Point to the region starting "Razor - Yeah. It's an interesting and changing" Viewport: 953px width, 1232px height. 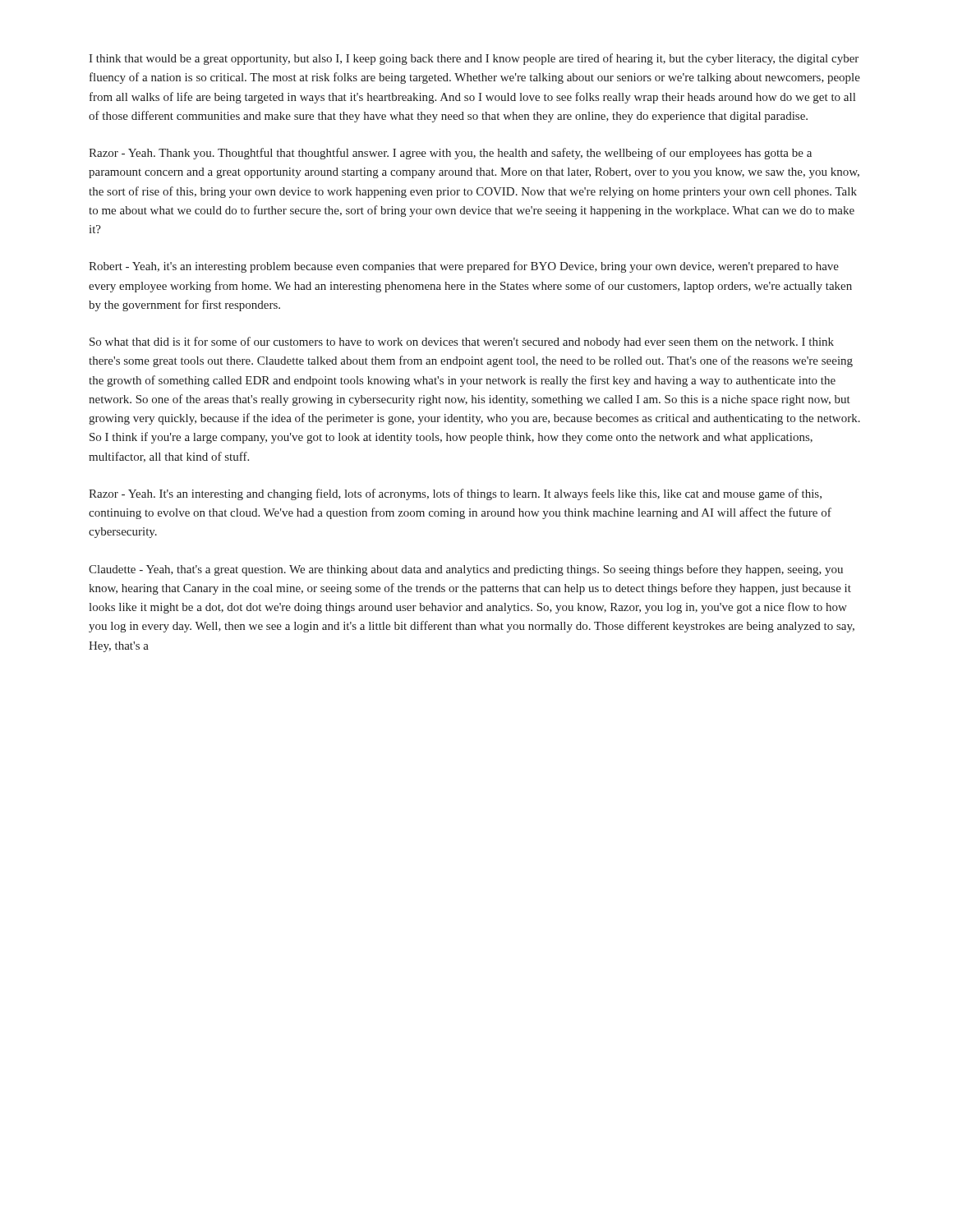point(460,513)
